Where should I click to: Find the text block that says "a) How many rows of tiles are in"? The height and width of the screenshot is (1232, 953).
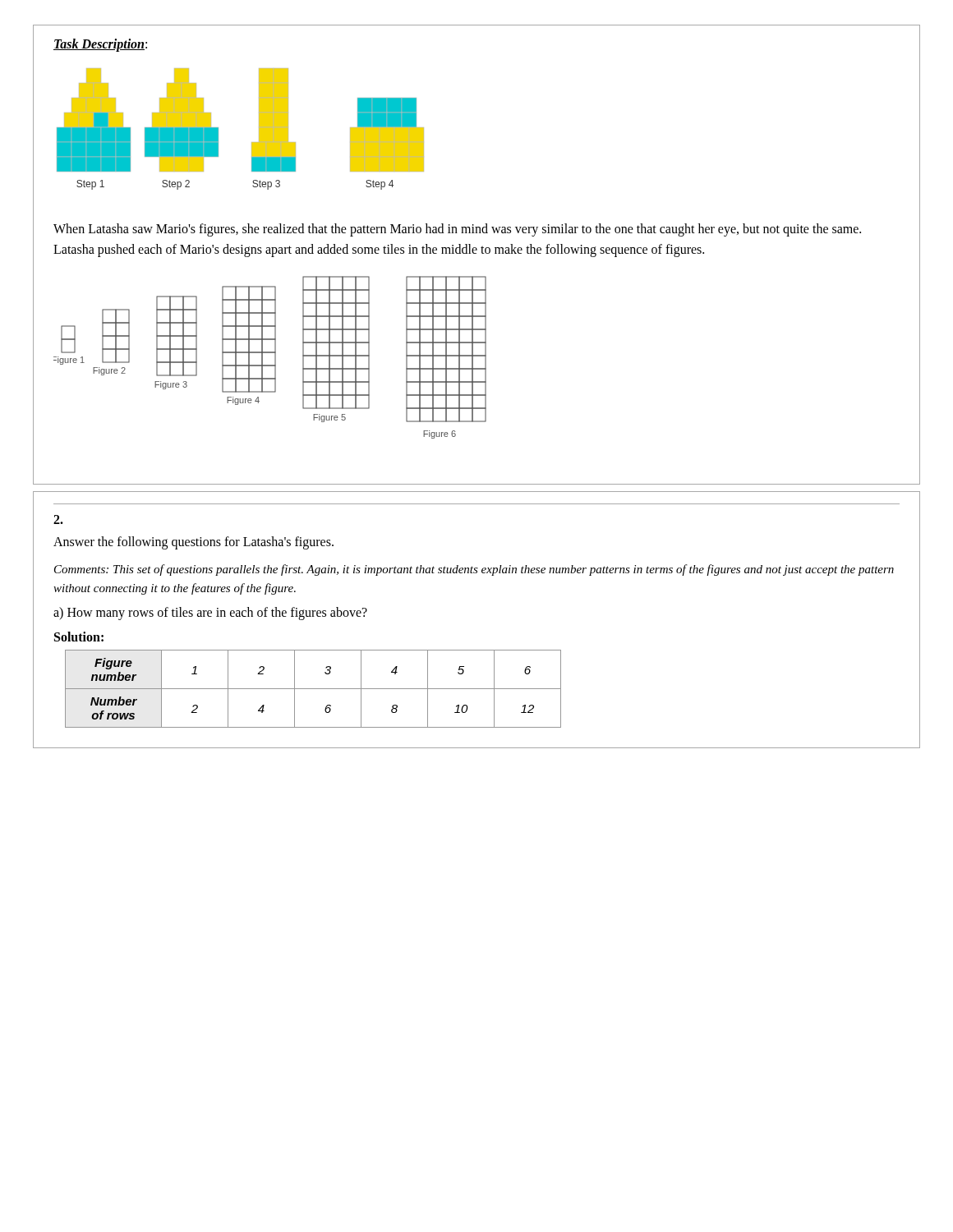(210, 613)
